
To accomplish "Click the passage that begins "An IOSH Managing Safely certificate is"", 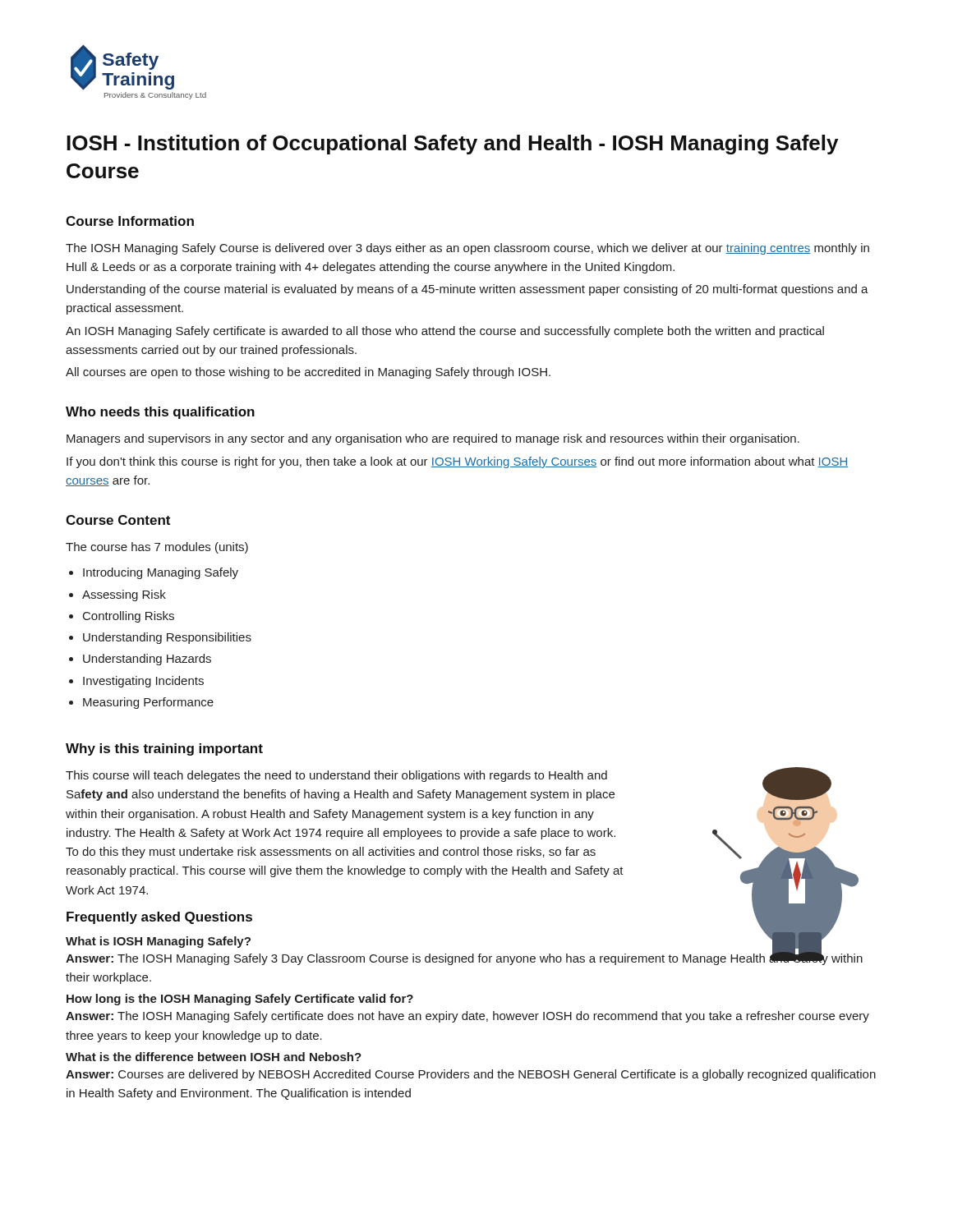I will click(x=445, y=340).
